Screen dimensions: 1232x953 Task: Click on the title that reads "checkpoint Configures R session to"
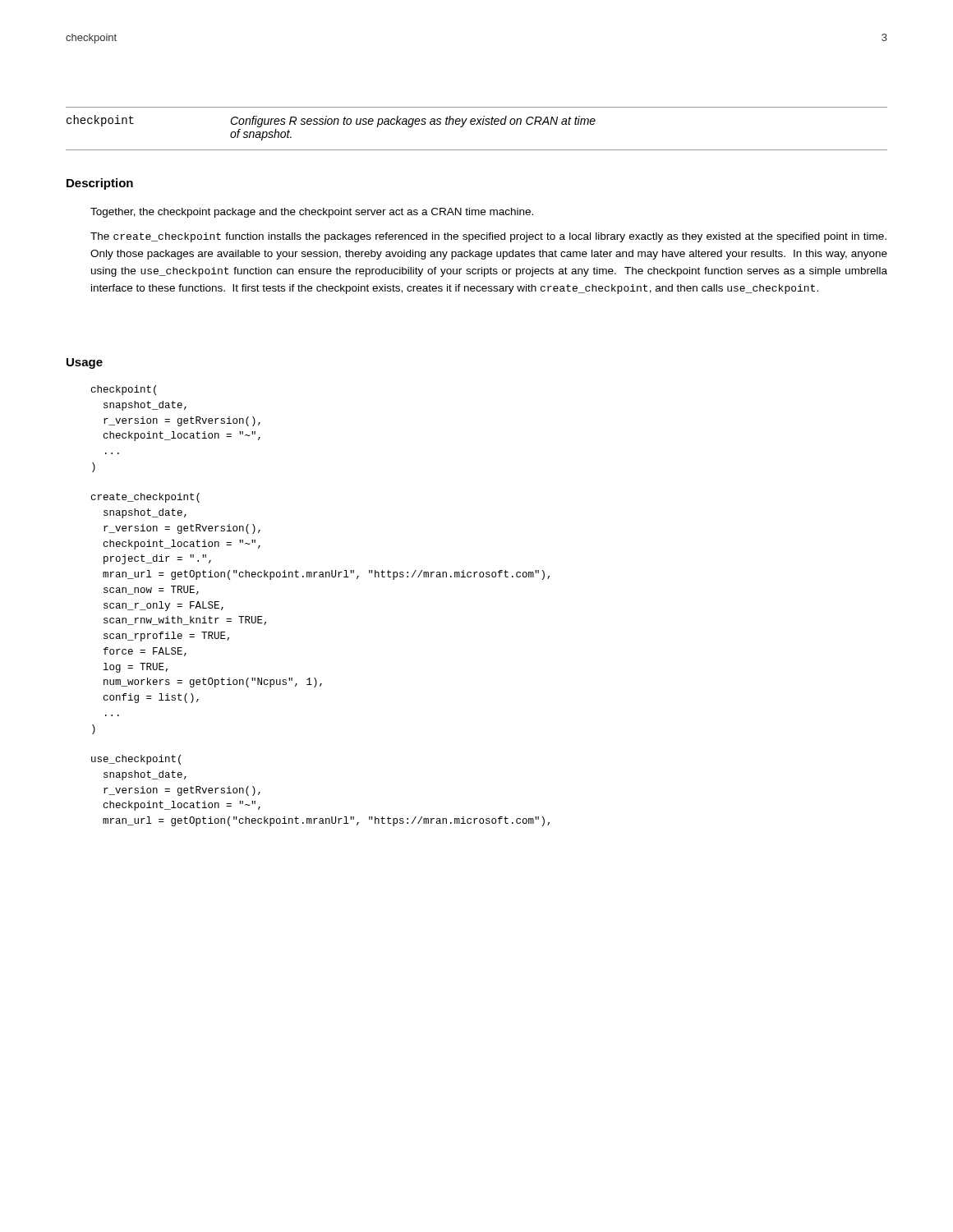click(331, 125)
